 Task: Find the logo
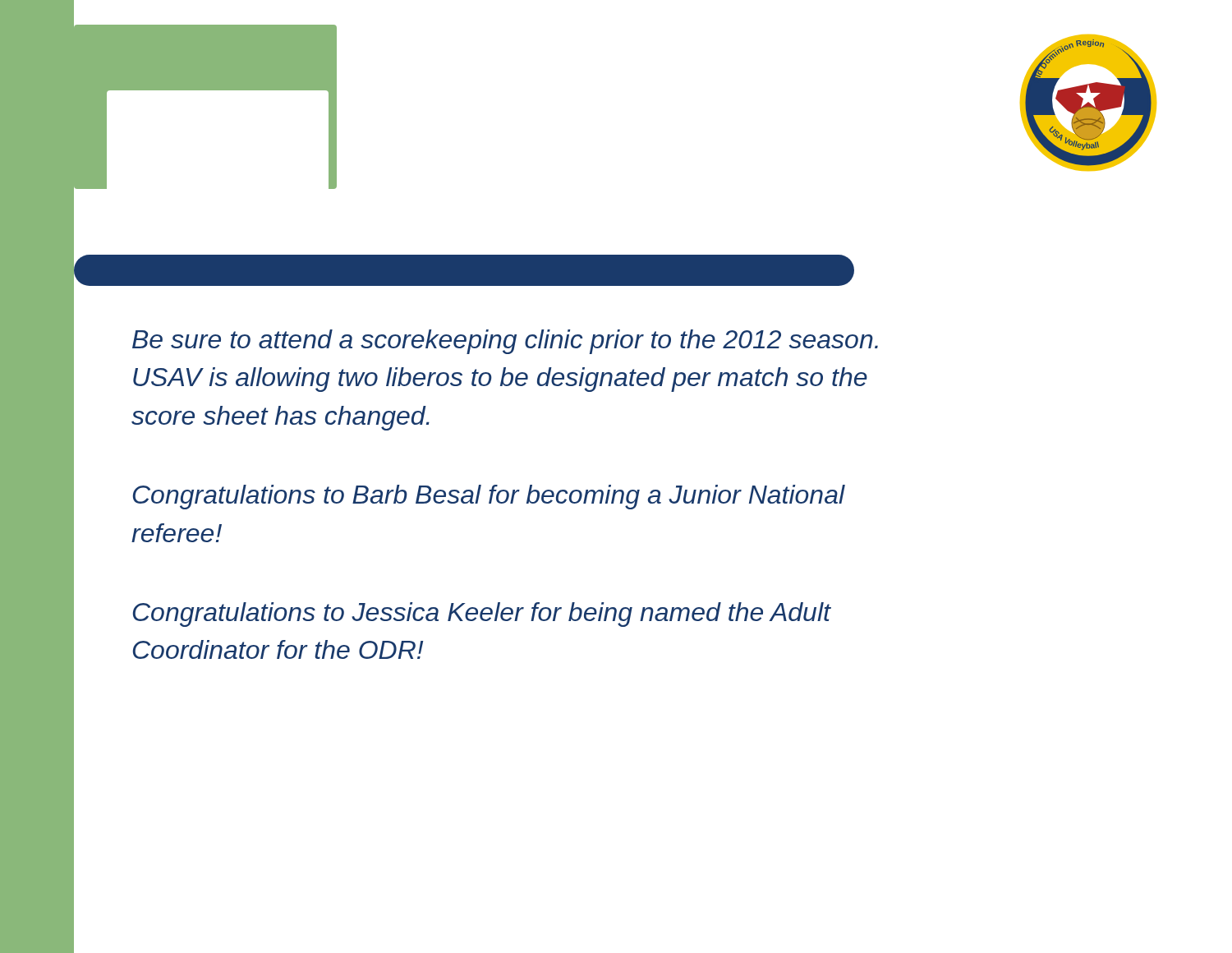click(1088, 103)
